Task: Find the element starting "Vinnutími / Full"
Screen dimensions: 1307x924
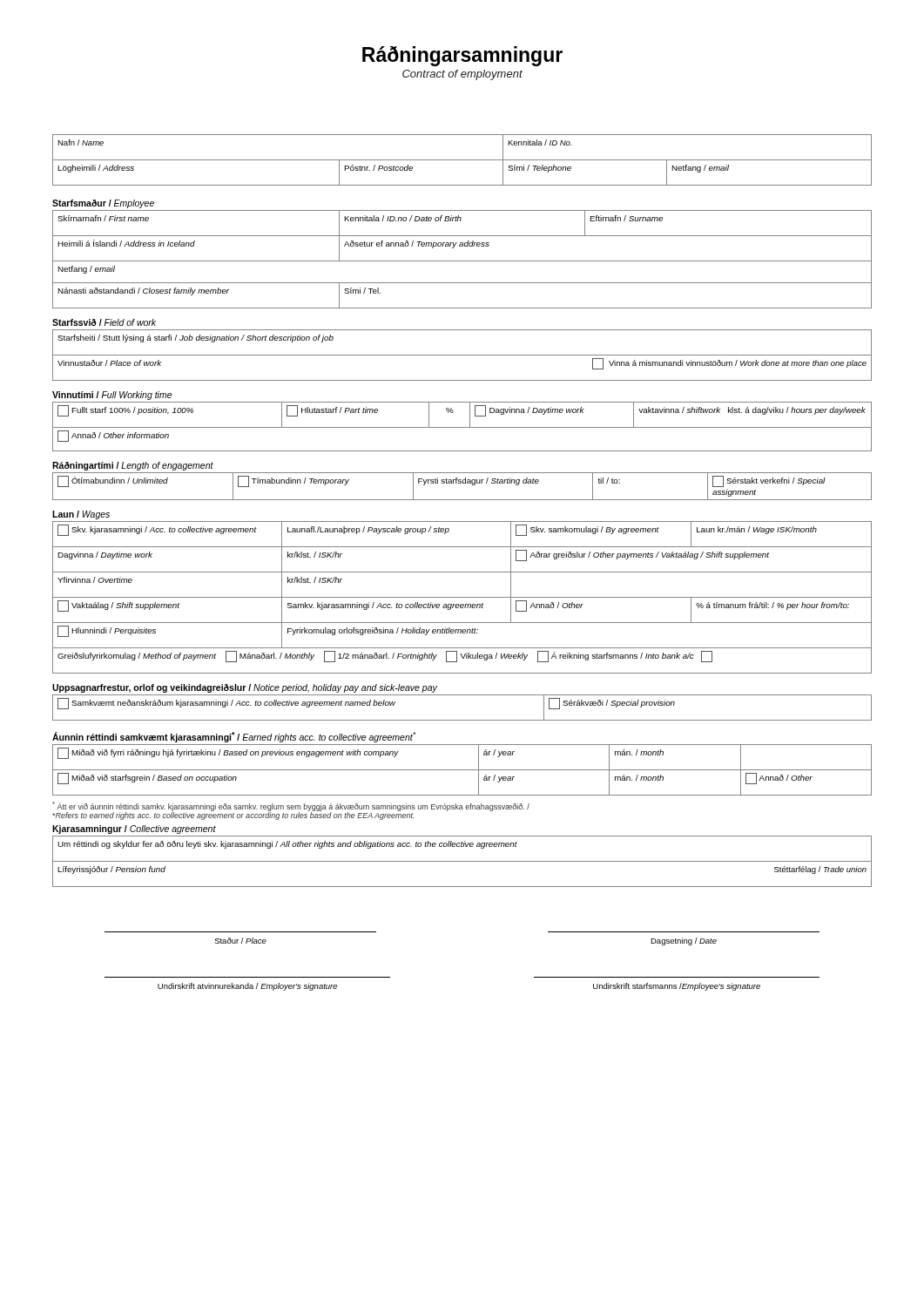Action: pos(112,395)
